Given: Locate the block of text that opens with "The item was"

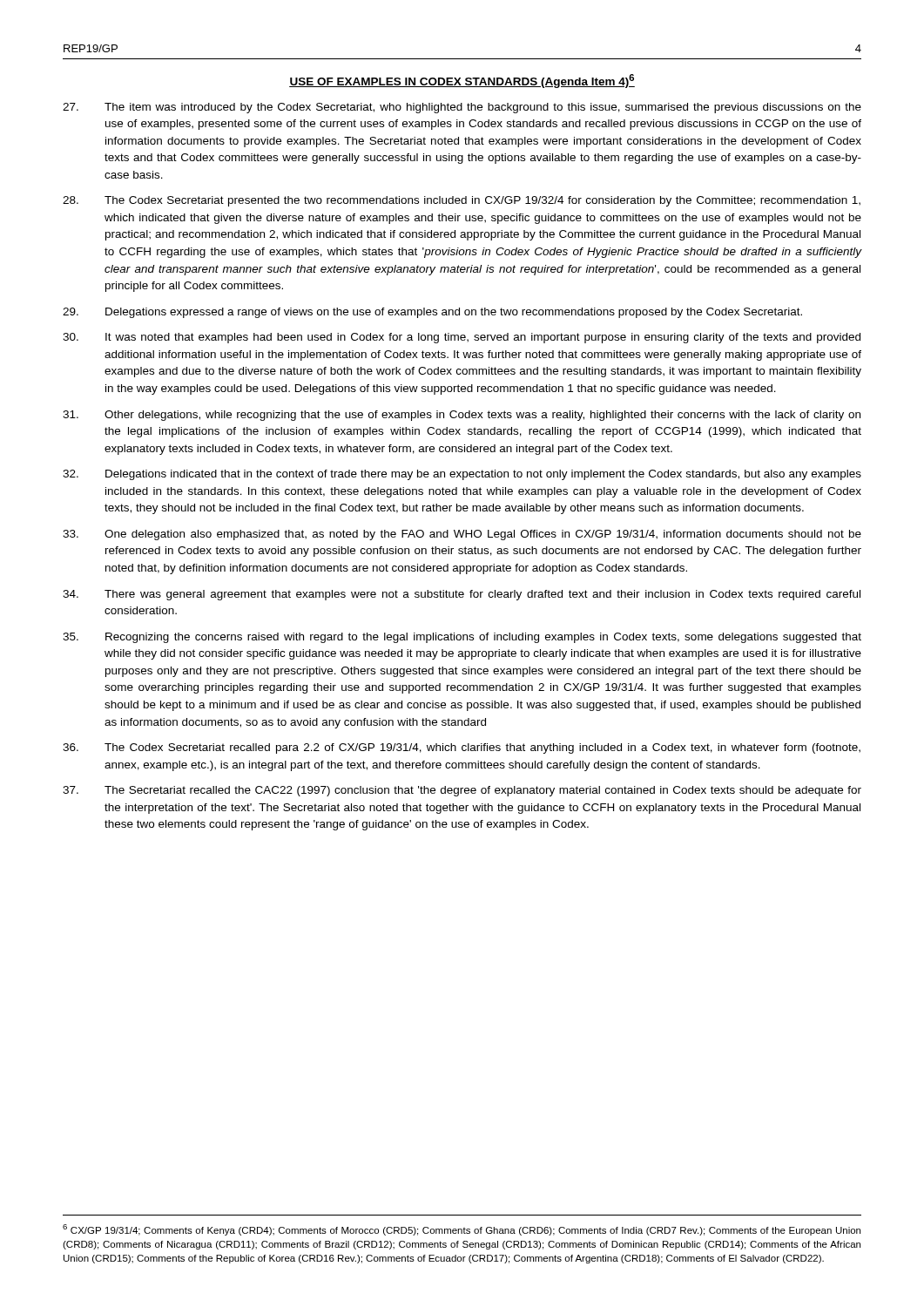Looking at the screenshot, I should coord(462,141).
